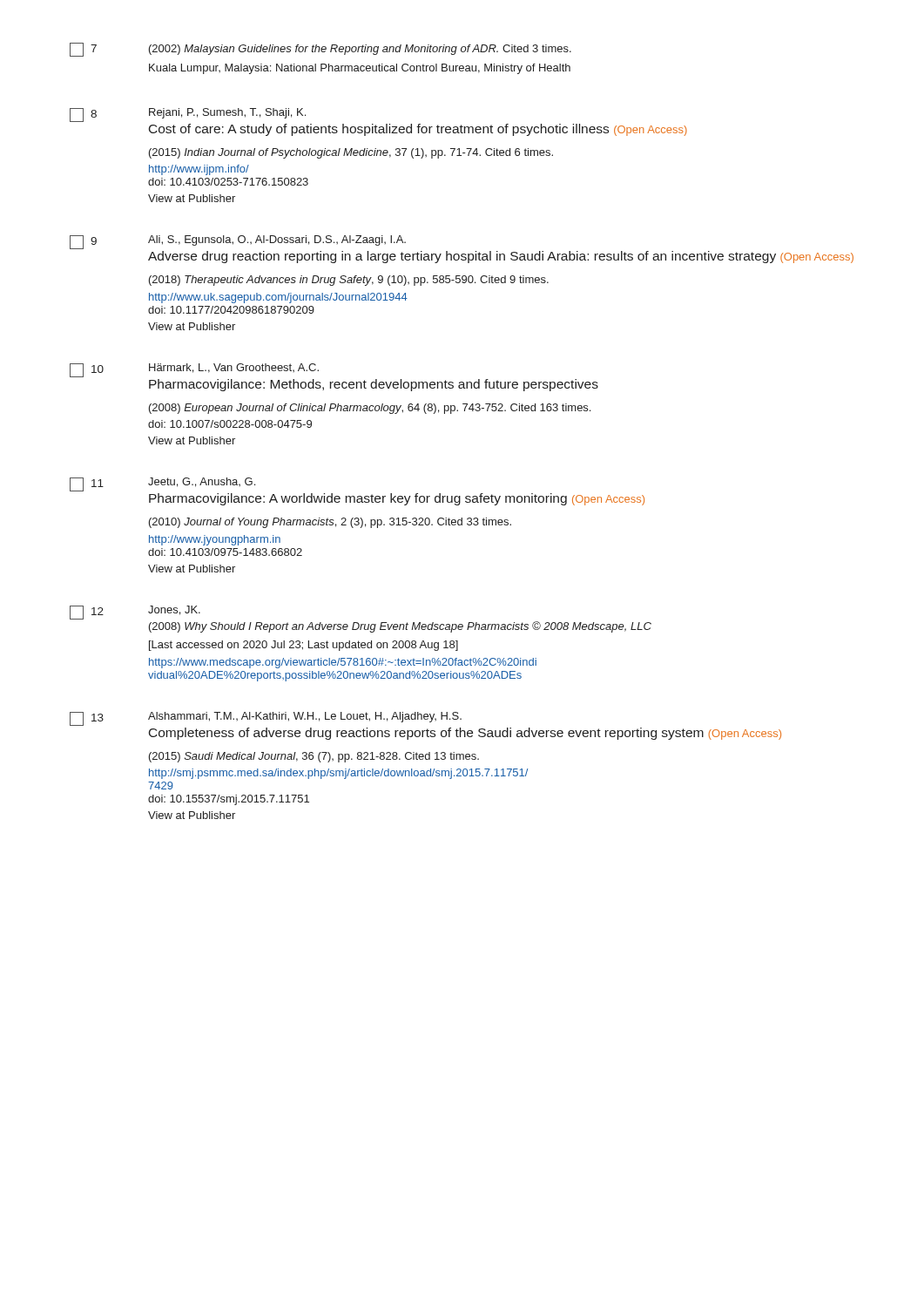Locate the list item that says "8 Rejani, P., Sumesh, T., Shaji, K."
This screenshot has width=924, height=1307.
pos(462,155)
